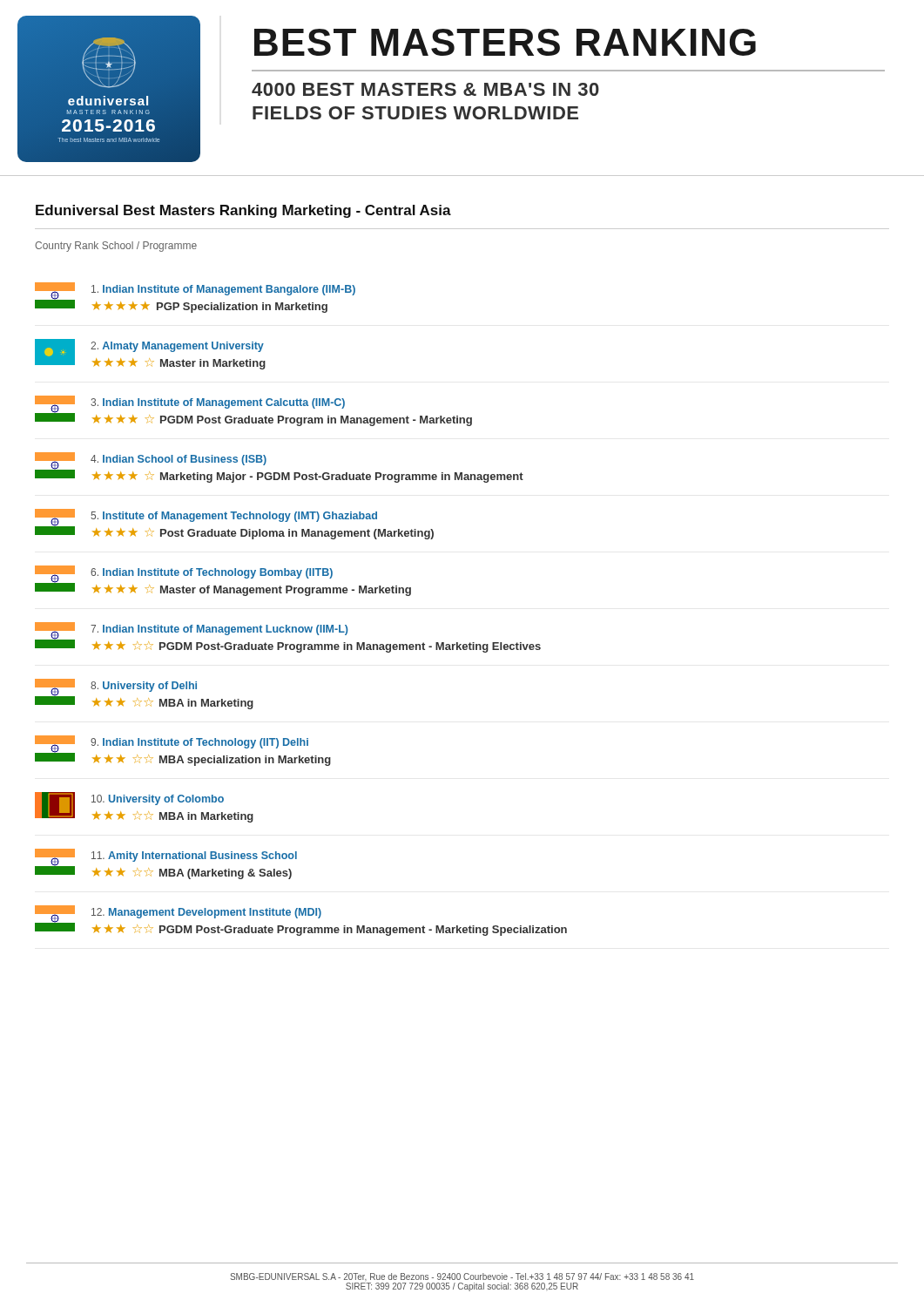
Task: Point to the text block starting "6. Indian Institute"
Action: click(223, 580)
